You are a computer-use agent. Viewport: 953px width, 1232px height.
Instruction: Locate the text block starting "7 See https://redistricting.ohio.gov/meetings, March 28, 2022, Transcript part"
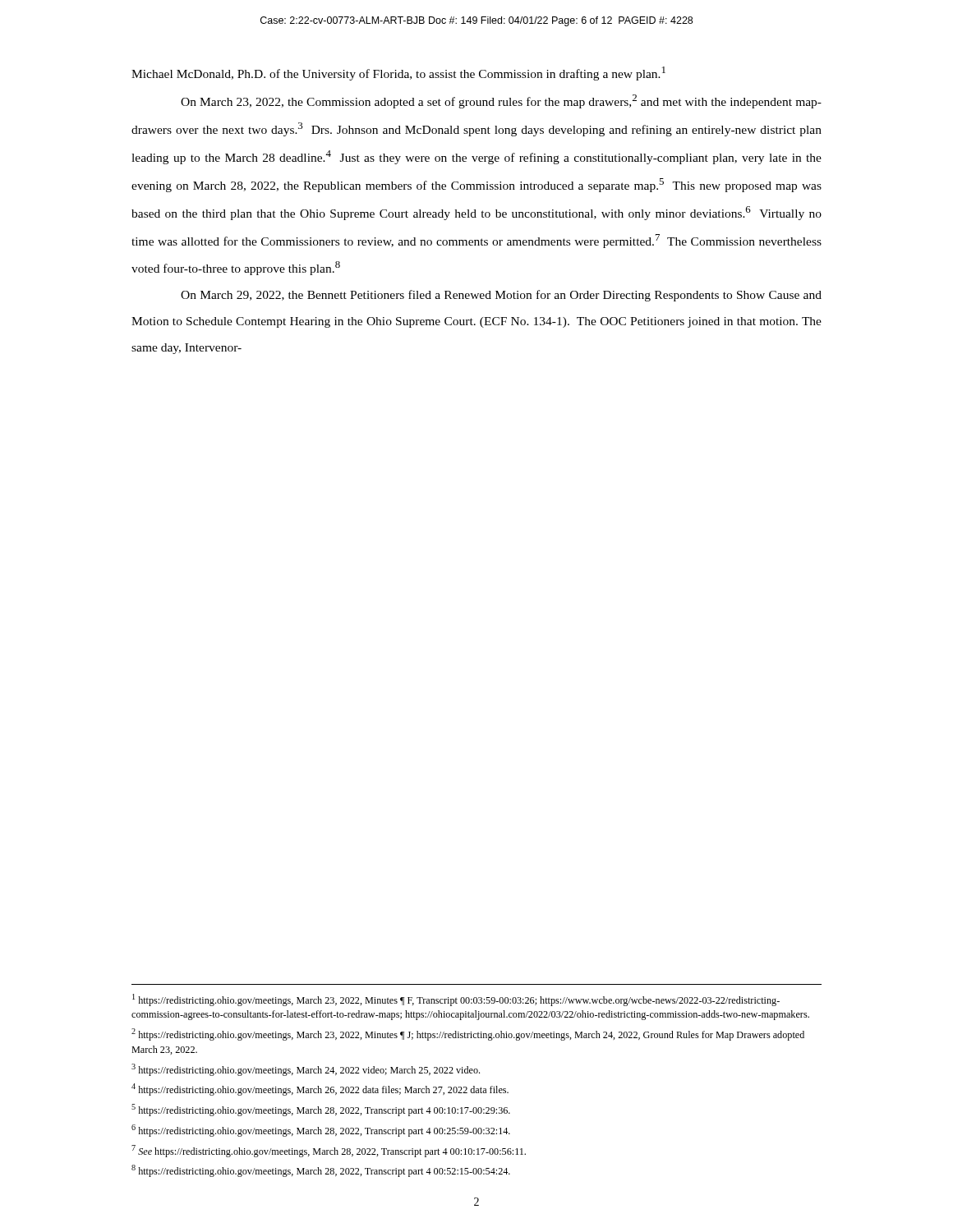[329, 1150]
